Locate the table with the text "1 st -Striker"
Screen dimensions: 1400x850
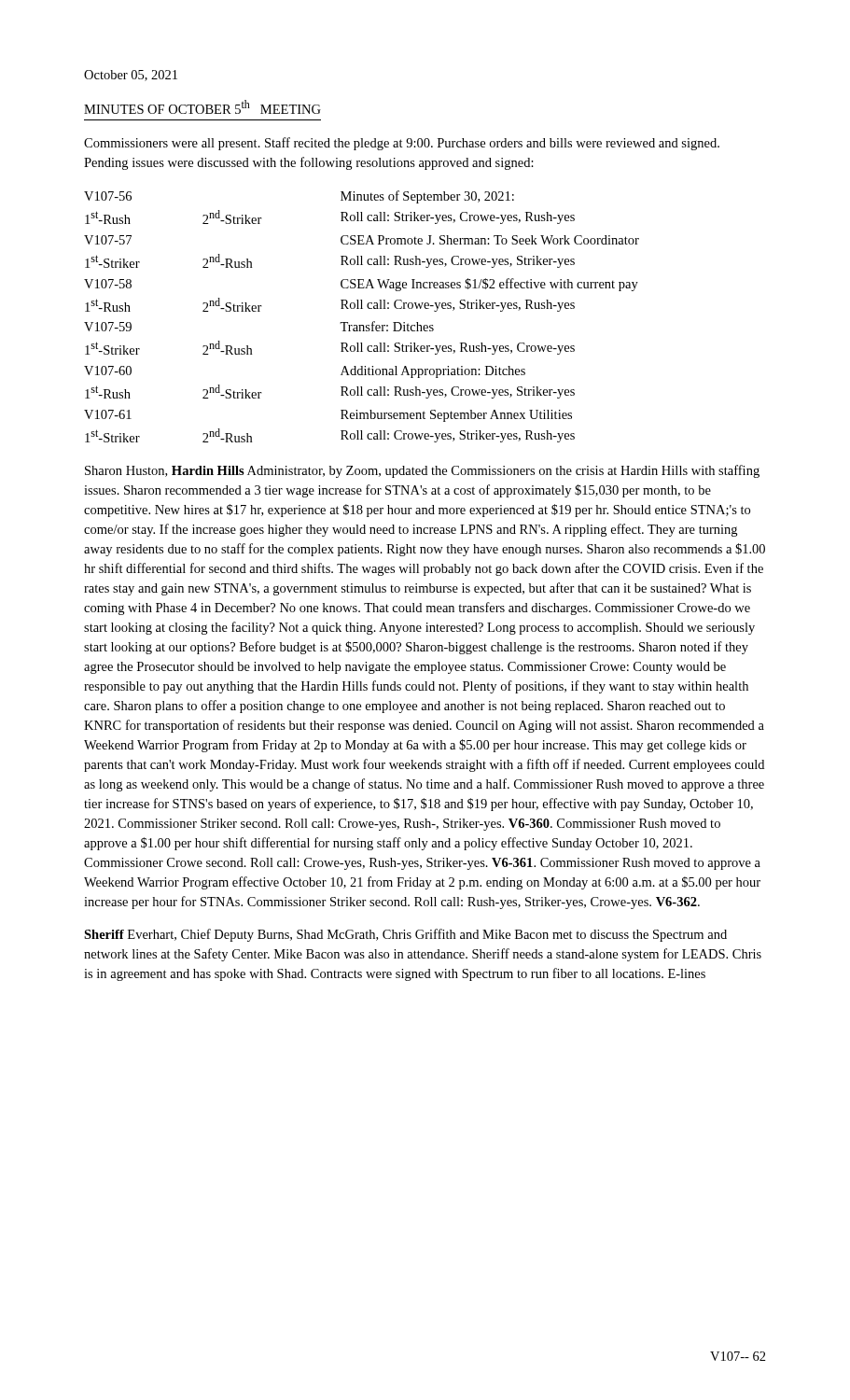click(425, 317)
